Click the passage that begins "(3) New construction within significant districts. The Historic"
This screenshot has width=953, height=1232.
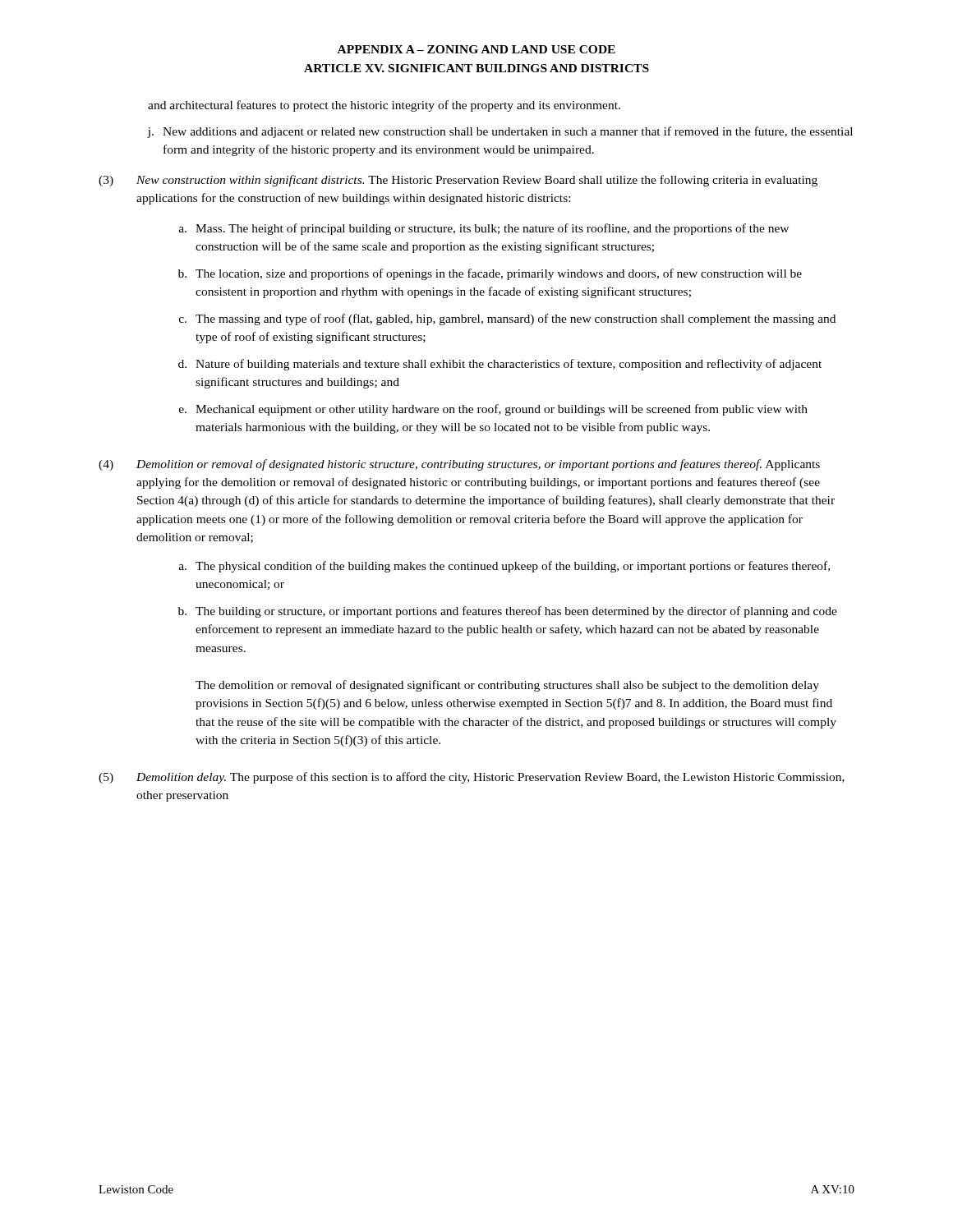pos(476,308)
